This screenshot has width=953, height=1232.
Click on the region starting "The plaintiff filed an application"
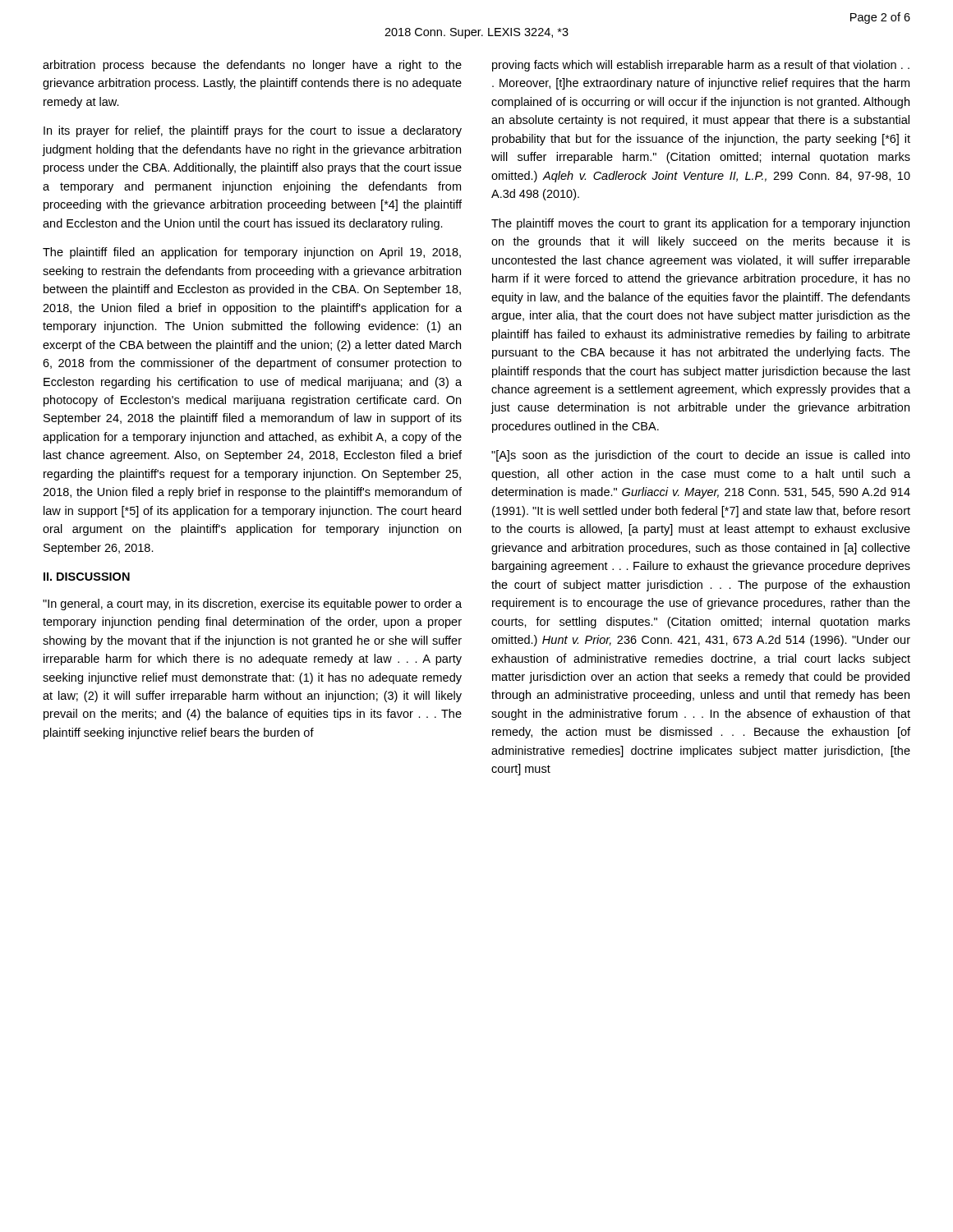point(252,400)
